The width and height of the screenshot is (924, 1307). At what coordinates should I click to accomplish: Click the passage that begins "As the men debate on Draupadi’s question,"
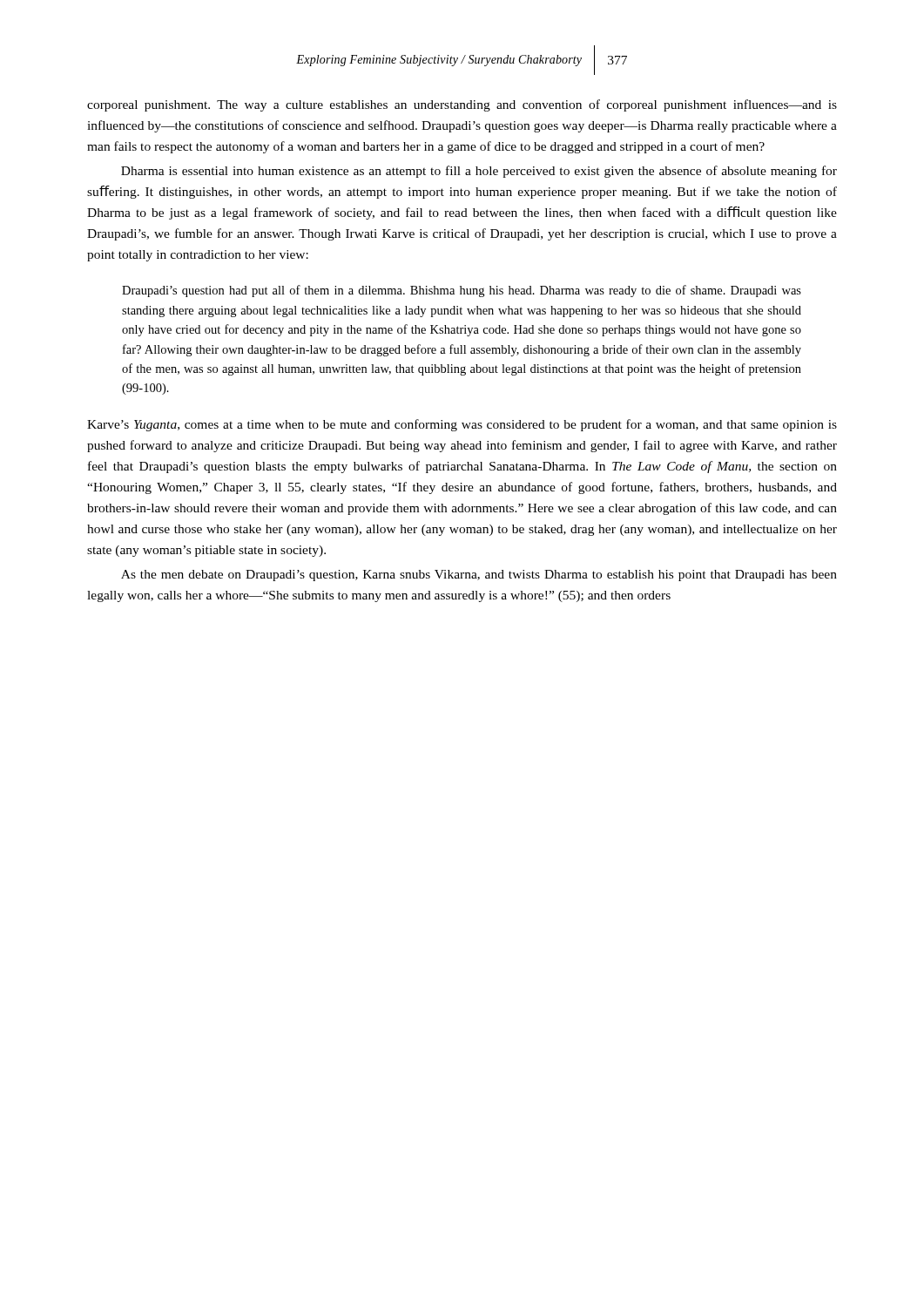(462, 585)
